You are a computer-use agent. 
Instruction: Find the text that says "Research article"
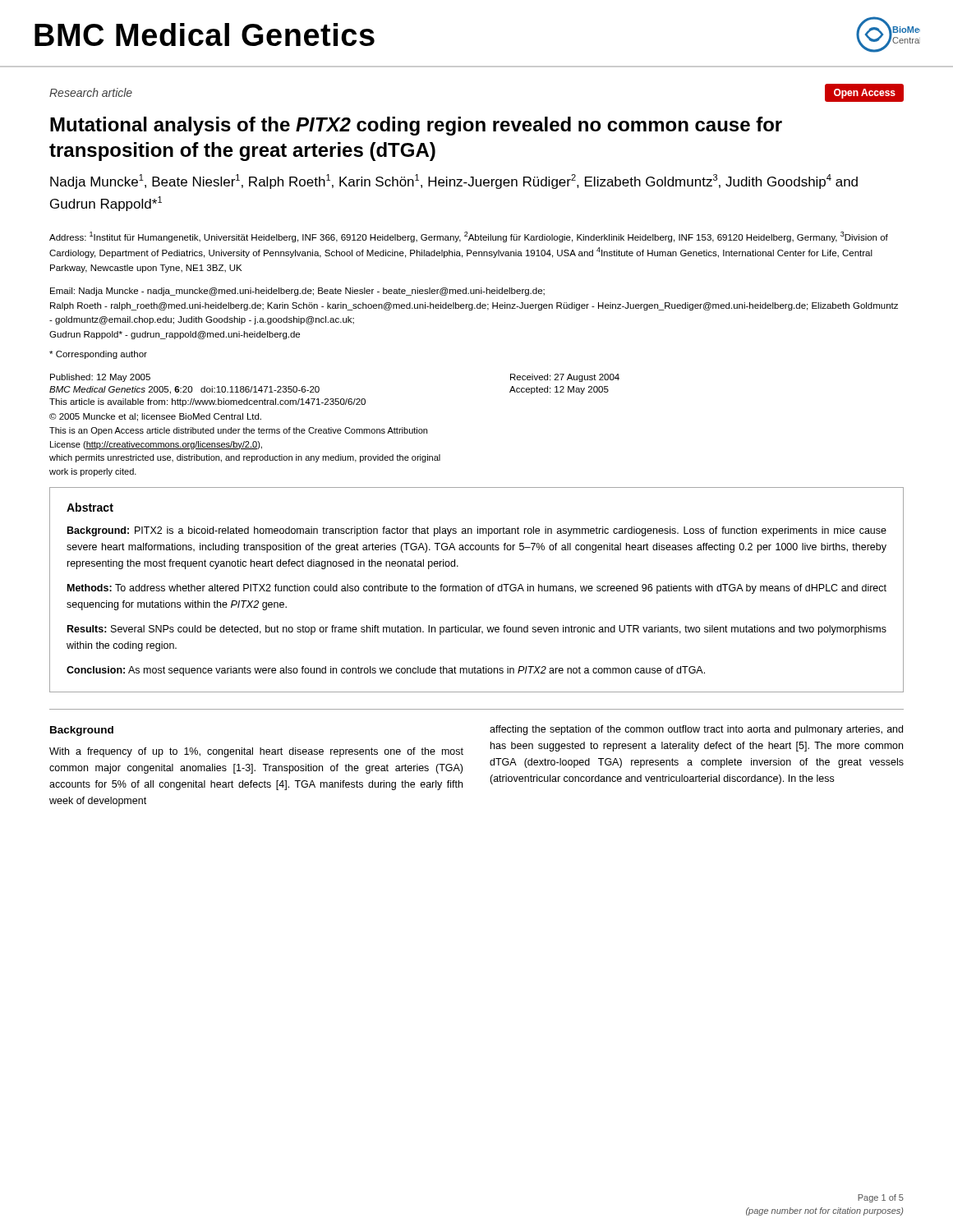pyautogui.click(x=91, y=93)
